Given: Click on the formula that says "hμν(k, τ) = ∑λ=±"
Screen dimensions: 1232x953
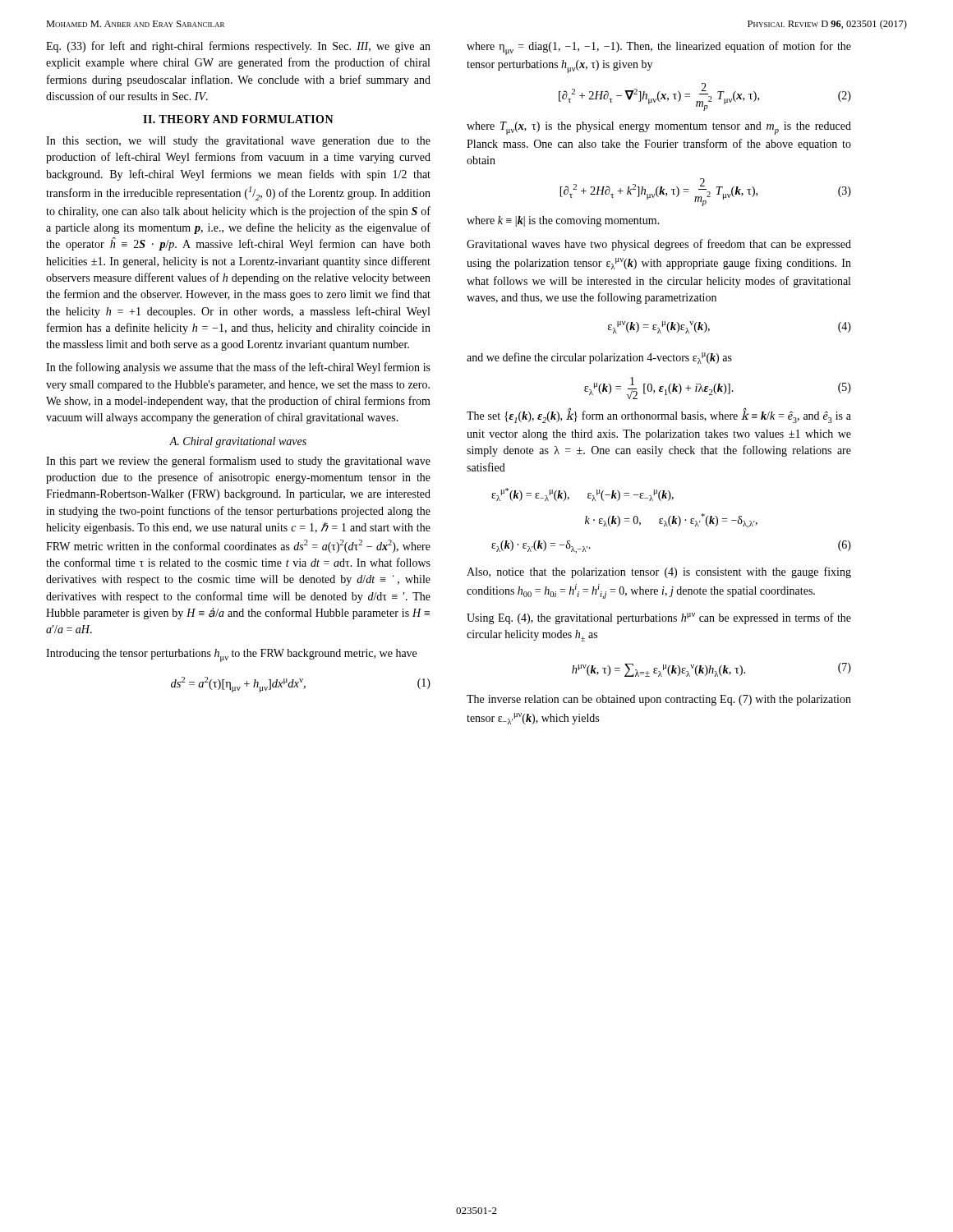Looking at the screenshot, I should (x=711, y=668).
